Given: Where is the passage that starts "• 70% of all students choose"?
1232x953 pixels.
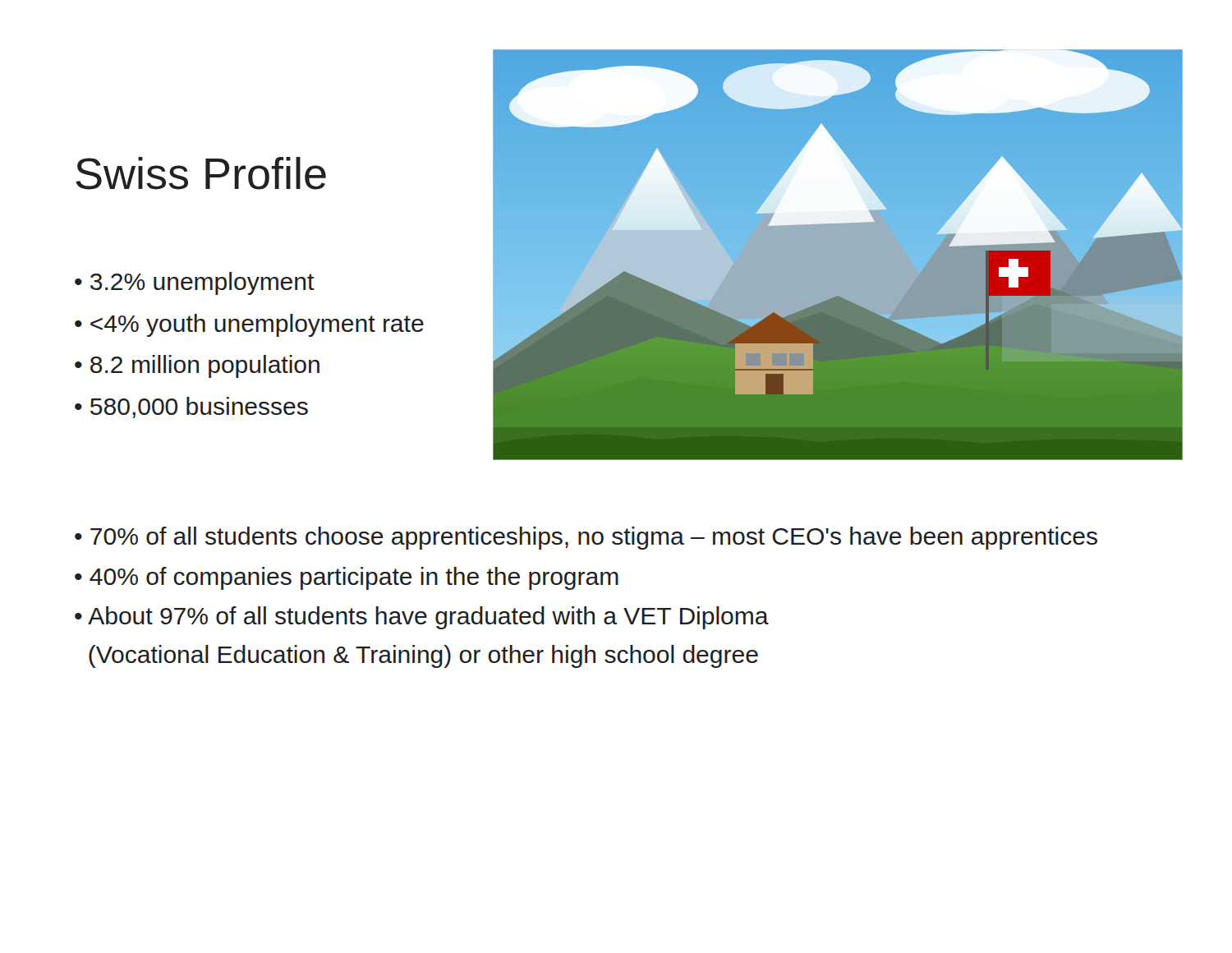Looking at the screenshot, I should (x=586, y=536).
